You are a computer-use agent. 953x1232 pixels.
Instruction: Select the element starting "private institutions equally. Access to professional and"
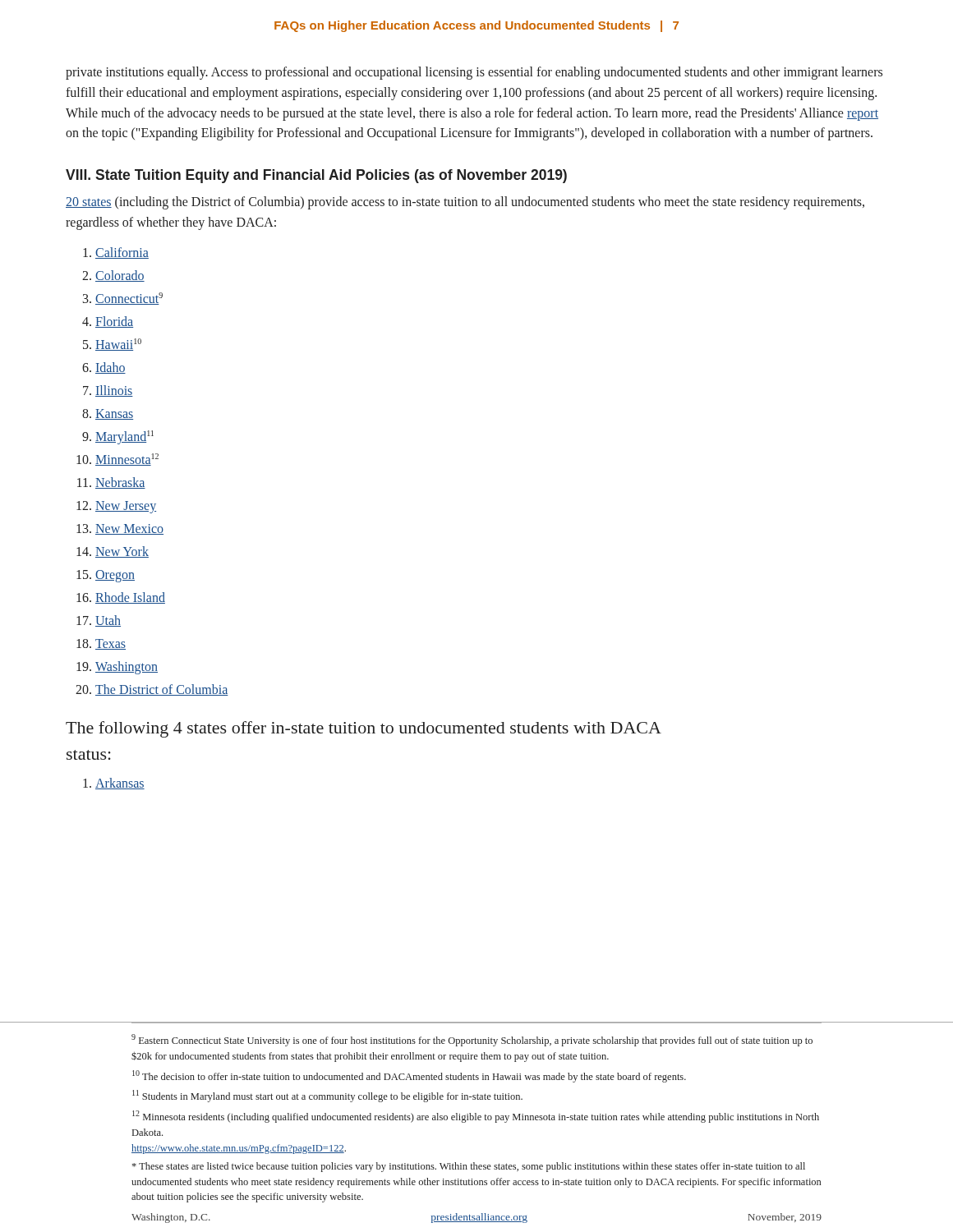474,102
